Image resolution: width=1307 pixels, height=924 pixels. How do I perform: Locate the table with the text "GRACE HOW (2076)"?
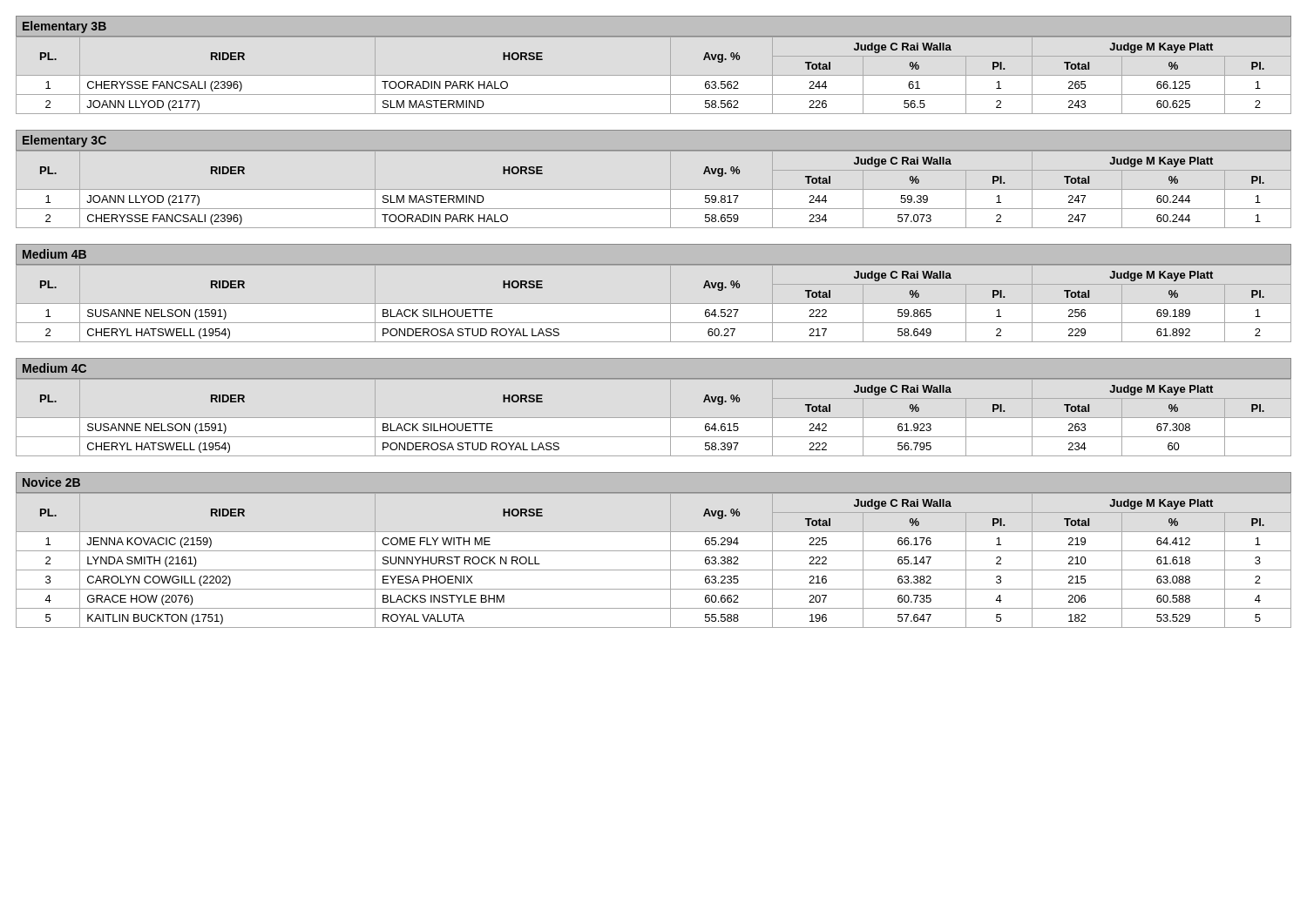click(x=654, y=560)
